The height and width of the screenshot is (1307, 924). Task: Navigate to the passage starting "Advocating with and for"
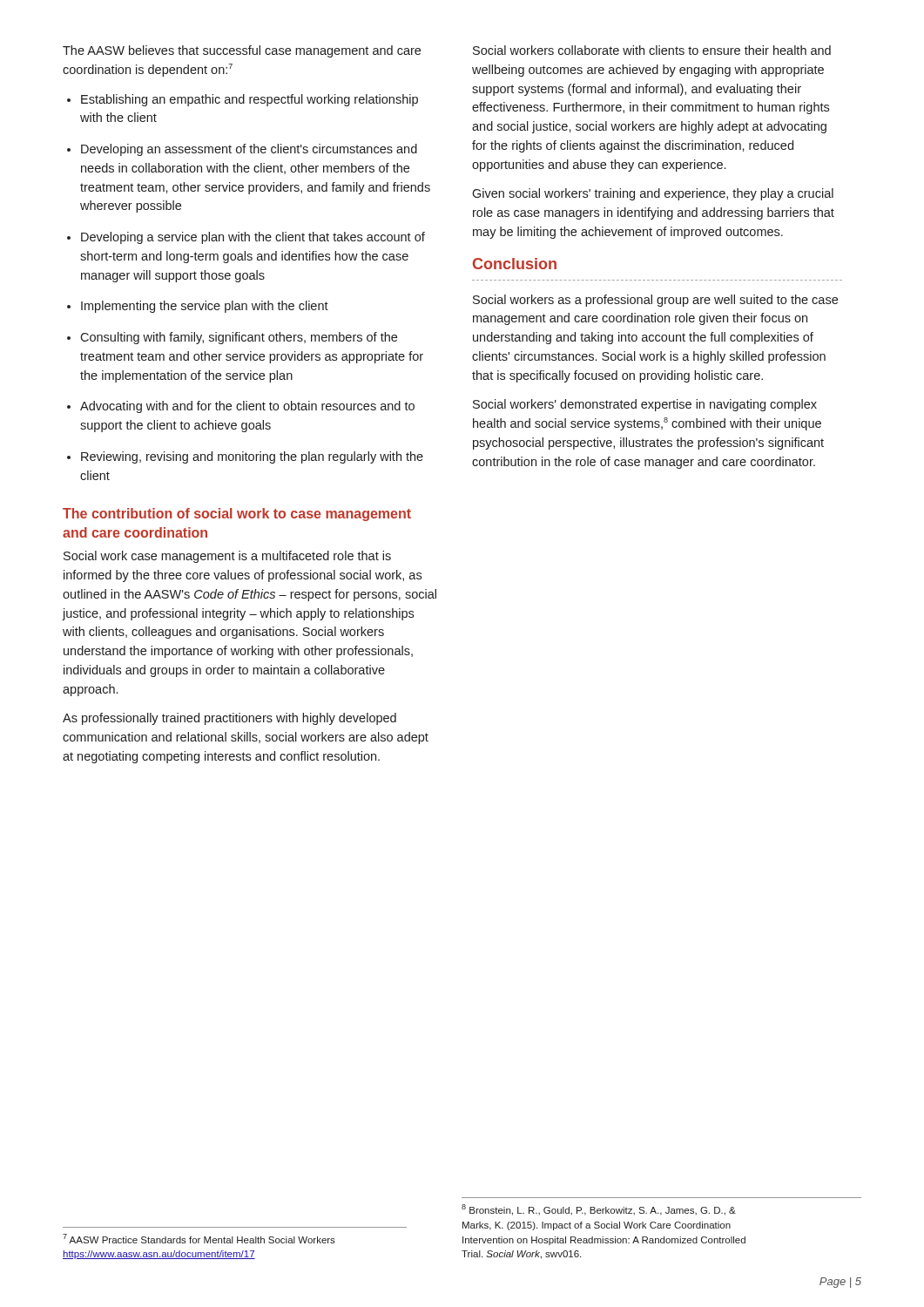coord(250,417)
